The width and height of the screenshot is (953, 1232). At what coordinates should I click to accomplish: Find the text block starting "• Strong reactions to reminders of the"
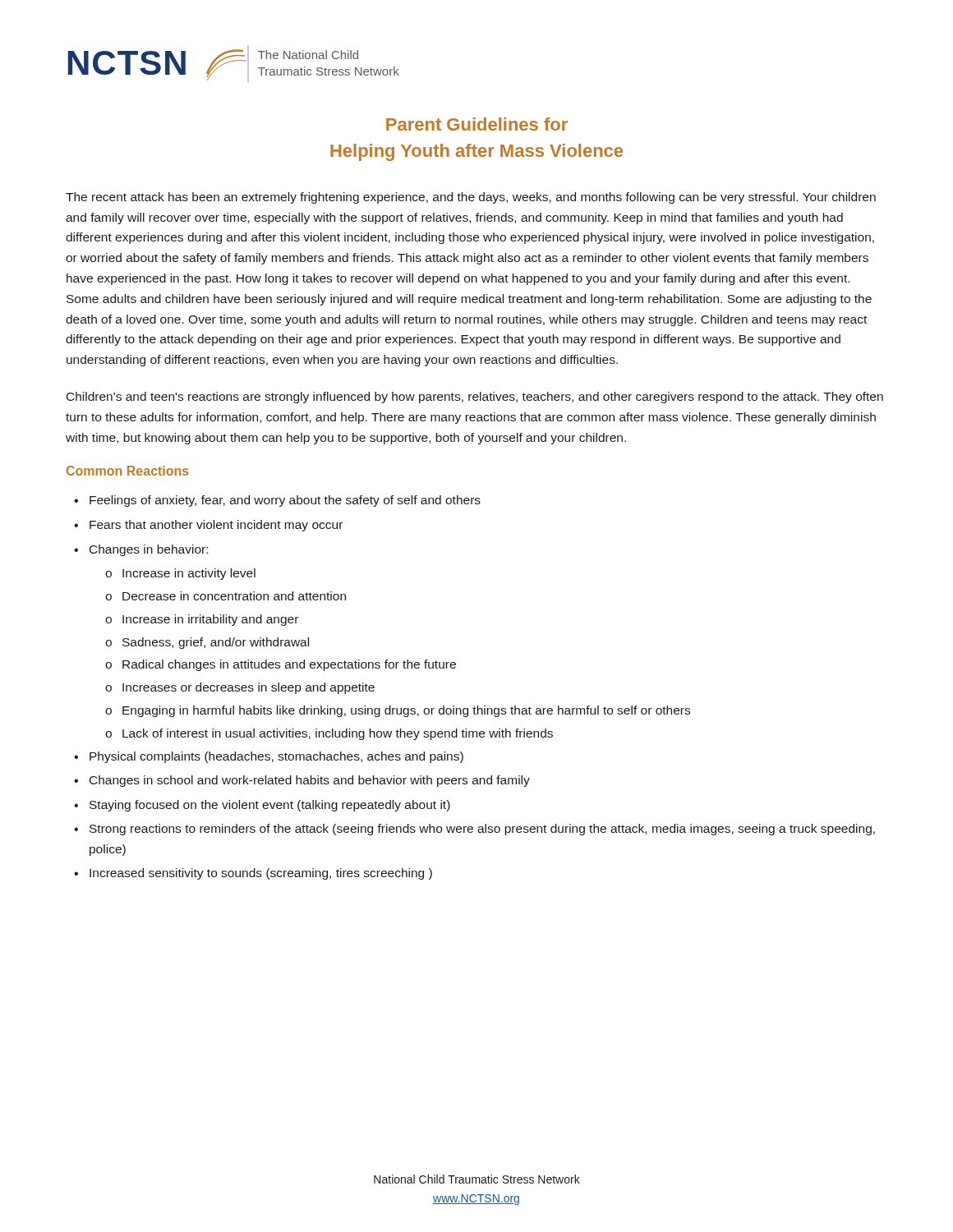(x=481, y=839)
